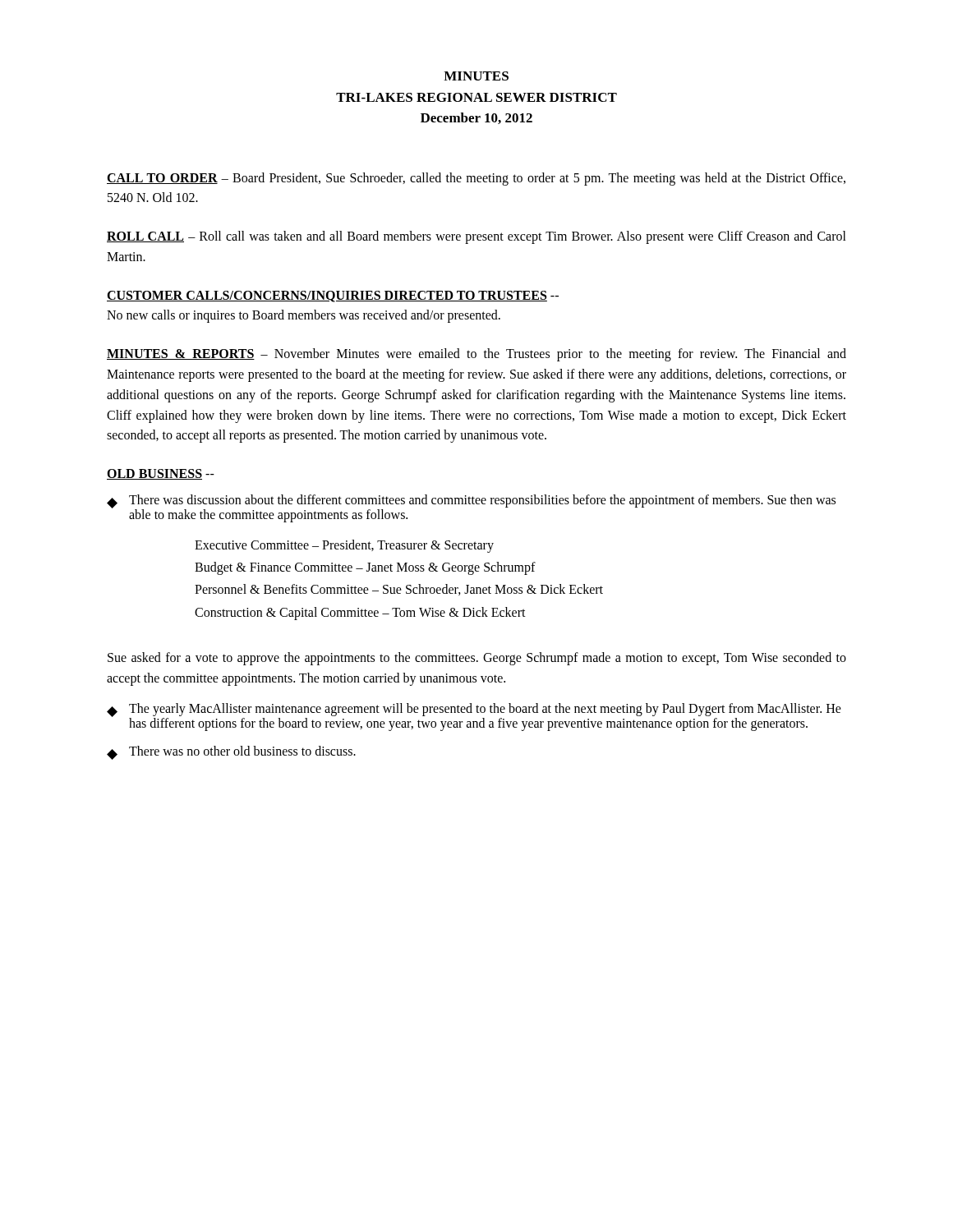Where is the passage that starts "◆ The yearly MacAllister maintenance agreement"?
The image size is (953, 1232).
coord(476,717)
